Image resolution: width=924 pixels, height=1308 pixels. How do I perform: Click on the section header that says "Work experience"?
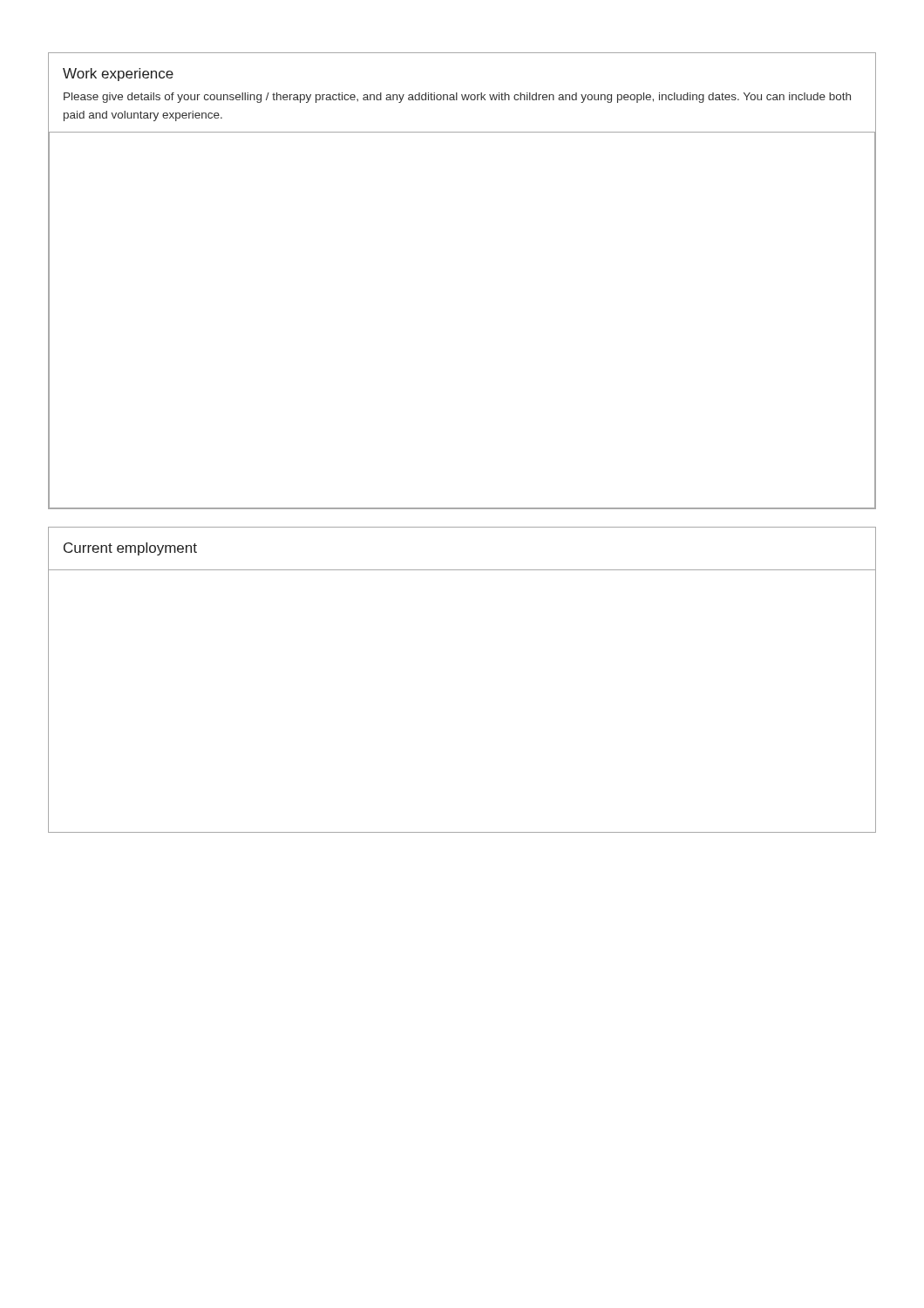pos(118,74)
